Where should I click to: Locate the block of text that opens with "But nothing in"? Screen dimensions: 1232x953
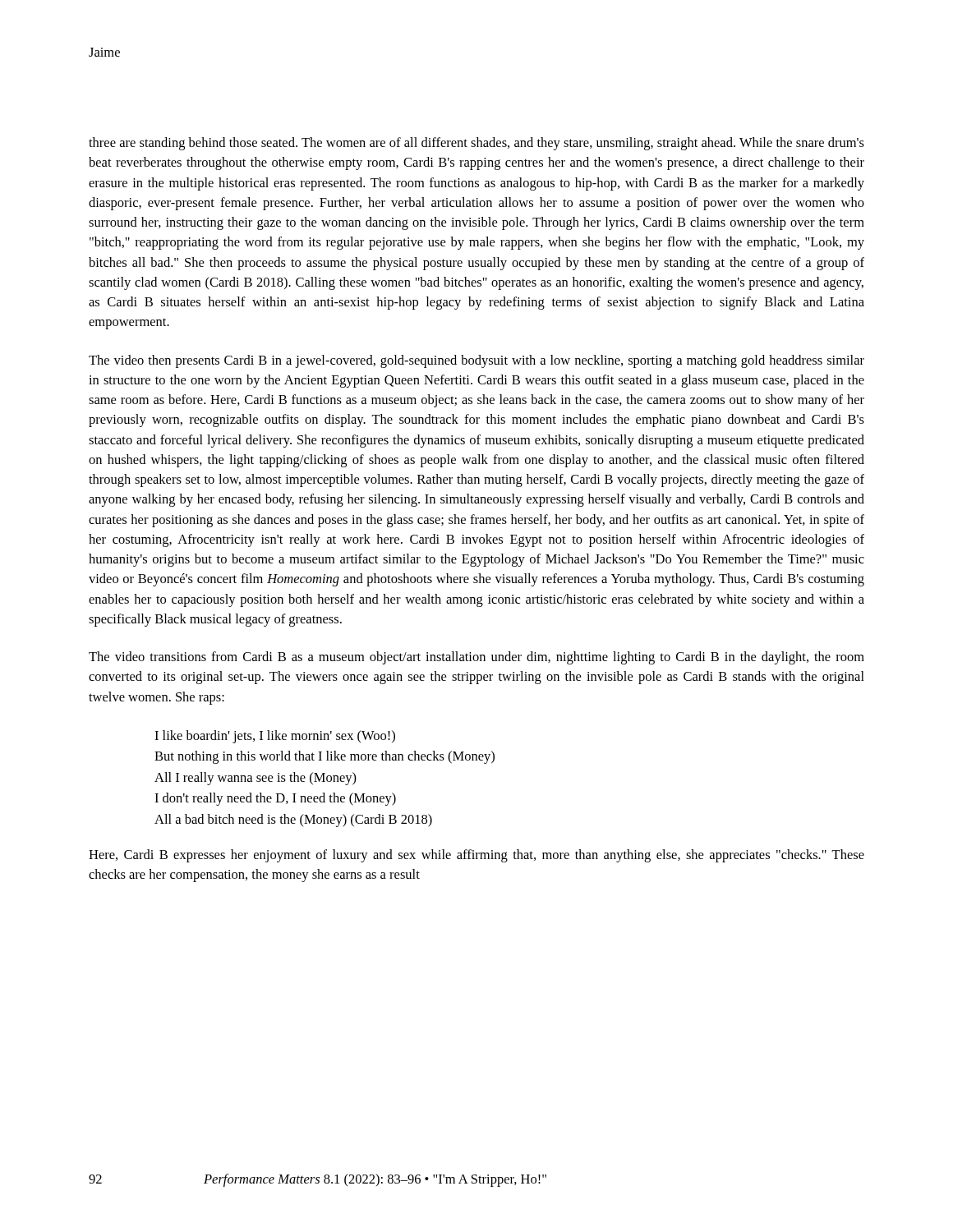click(x=325, y=756)
